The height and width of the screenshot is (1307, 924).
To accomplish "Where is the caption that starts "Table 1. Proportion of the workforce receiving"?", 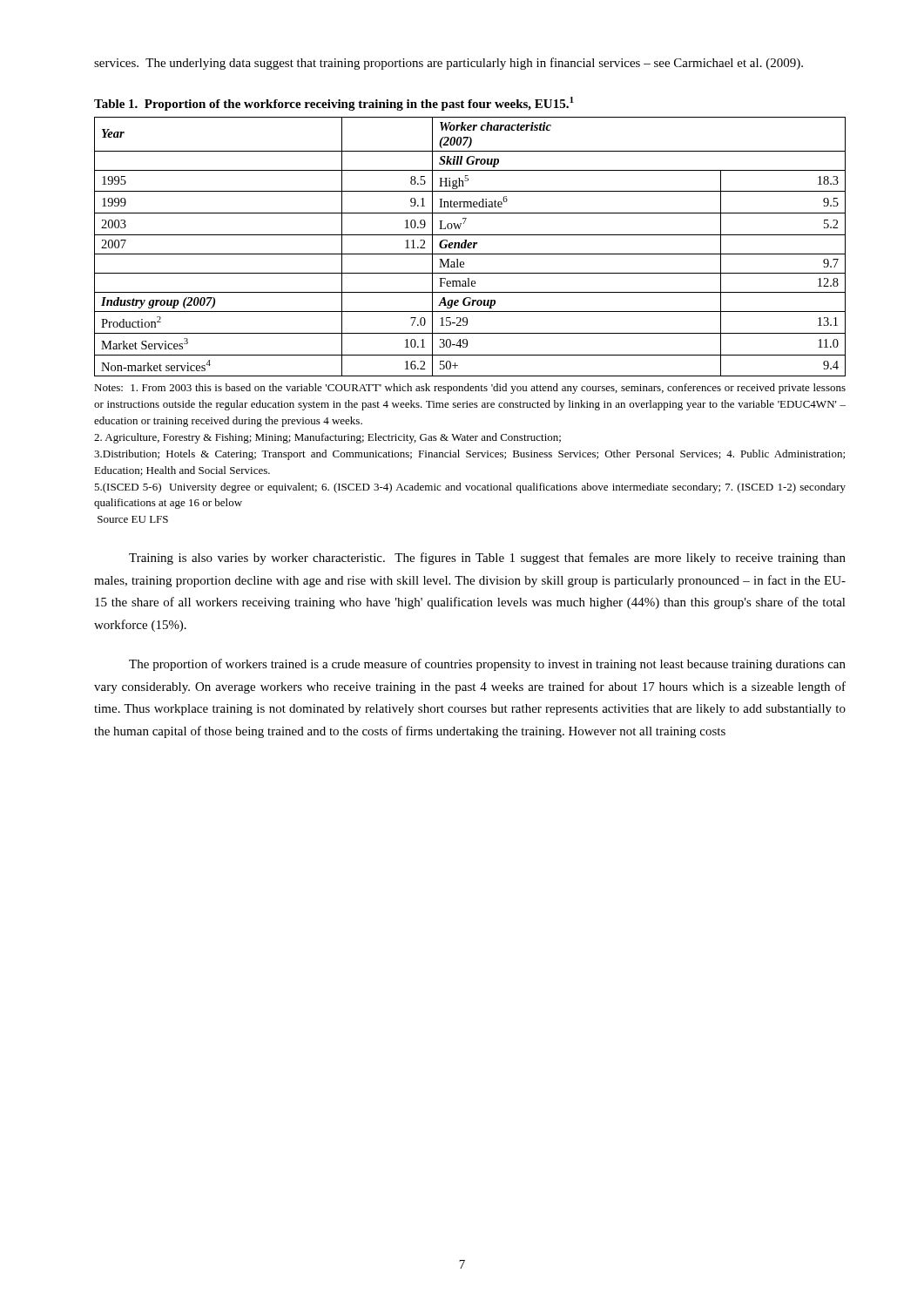I will click(334, 102).
